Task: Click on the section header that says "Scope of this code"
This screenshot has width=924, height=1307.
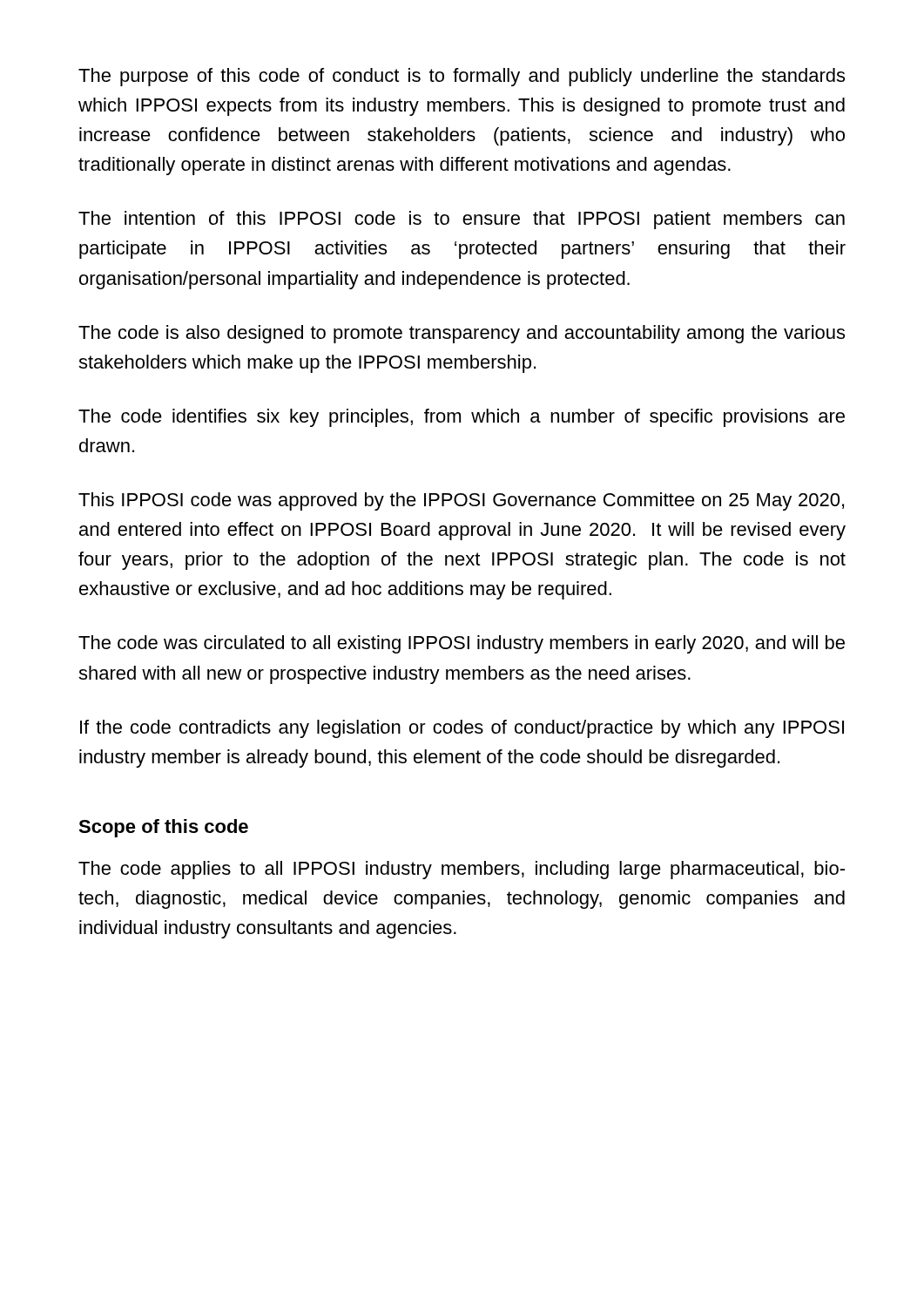Action: click(x=164, y=826)
